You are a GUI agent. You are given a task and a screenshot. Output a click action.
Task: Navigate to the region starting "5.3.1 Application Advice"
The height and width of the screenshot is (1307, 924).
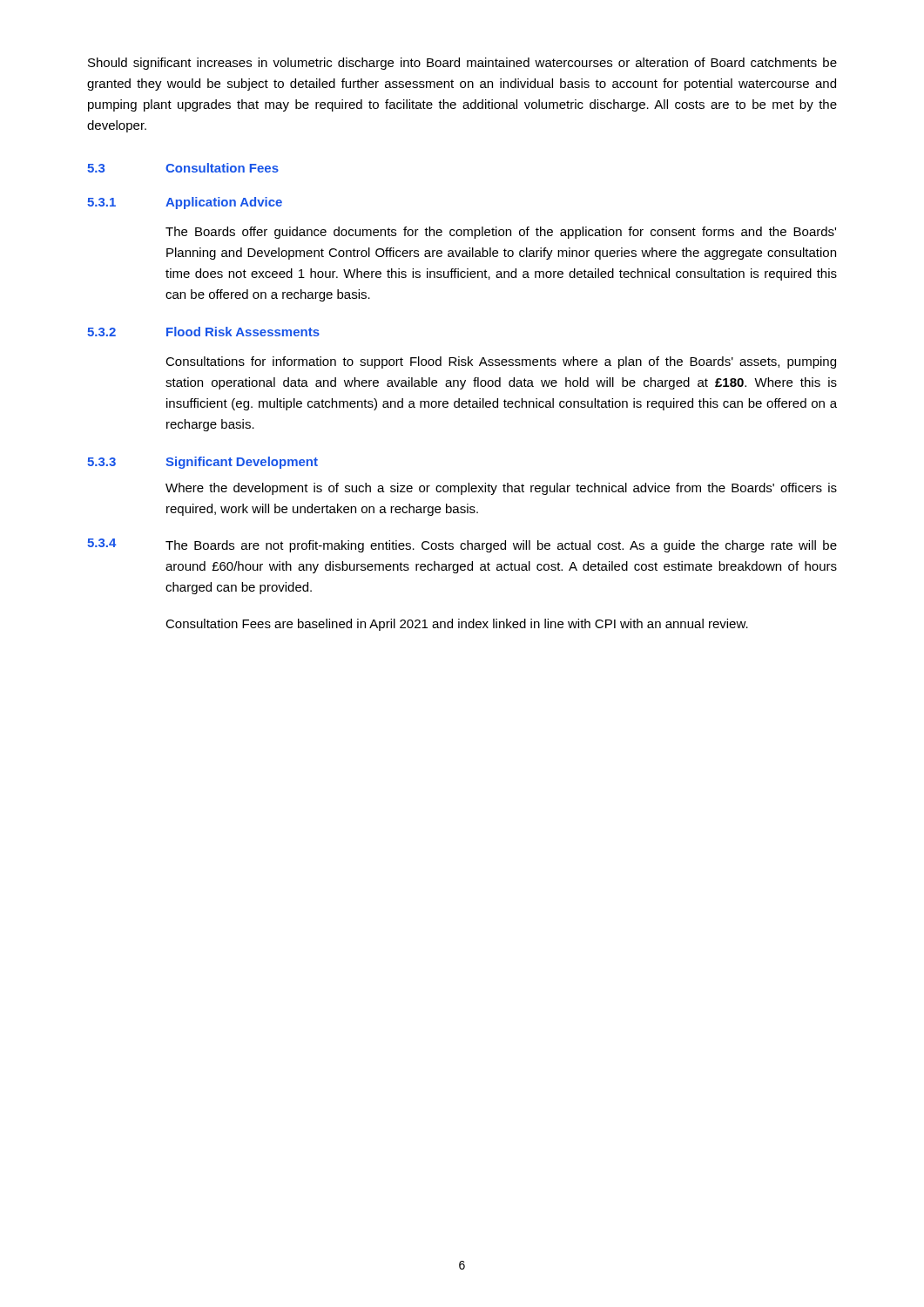(185, 202)
